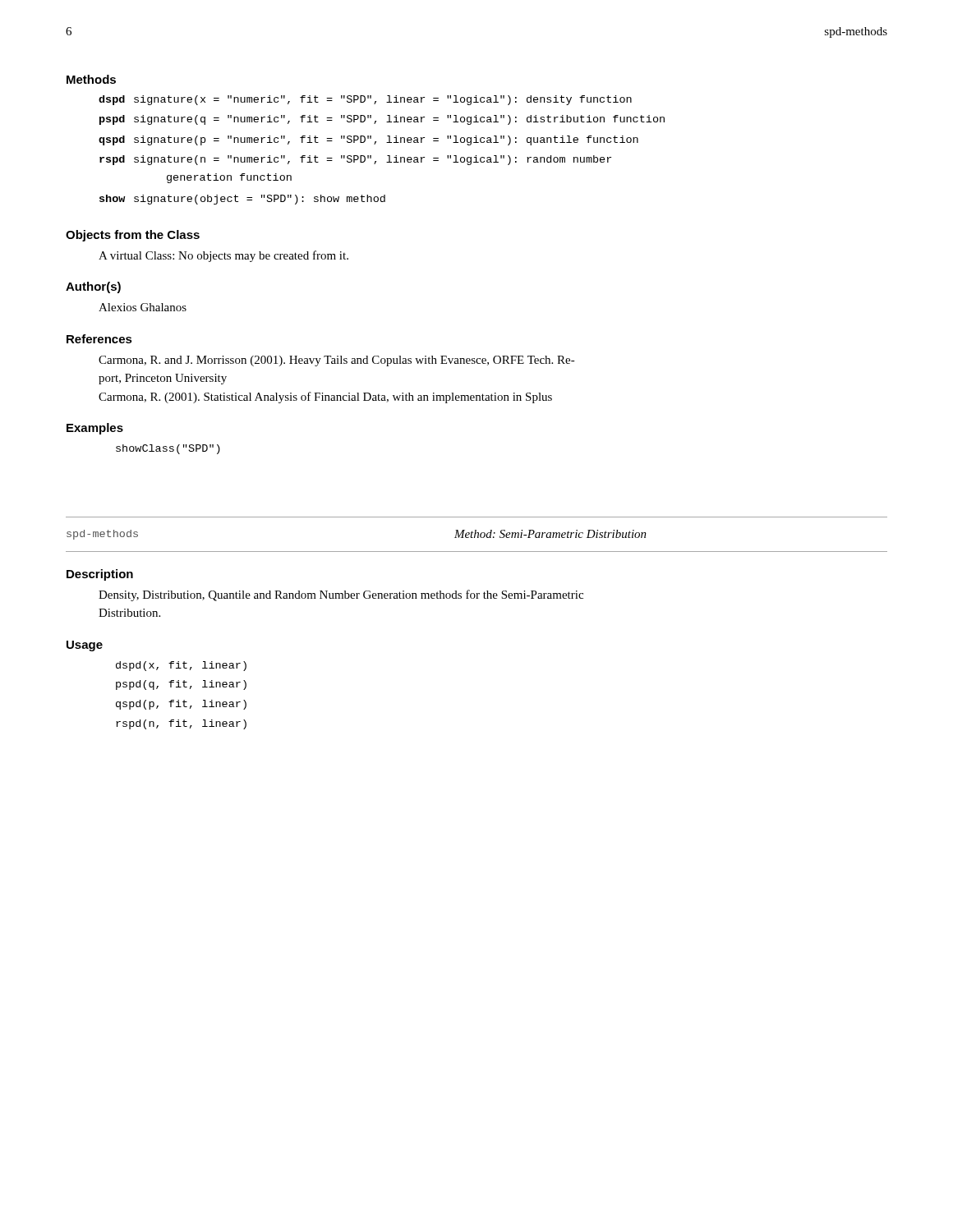Where is the passage that starts "pspd signature(q = "numeric", fit"?

pos(493,120)
